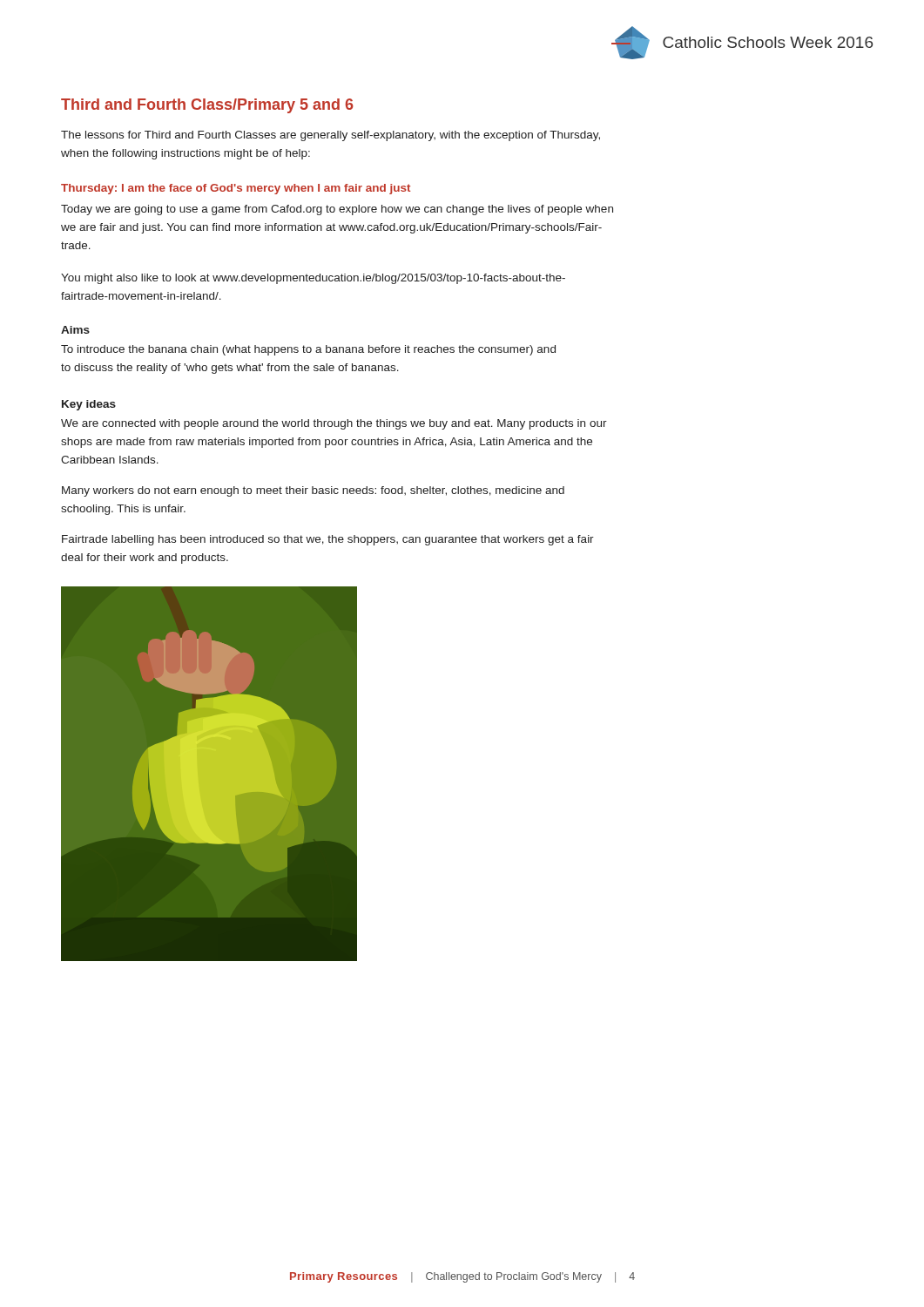Point to the block beginning "Many workers do not earn enough to"
924x1307 pixels.
(x=313, y=499)
